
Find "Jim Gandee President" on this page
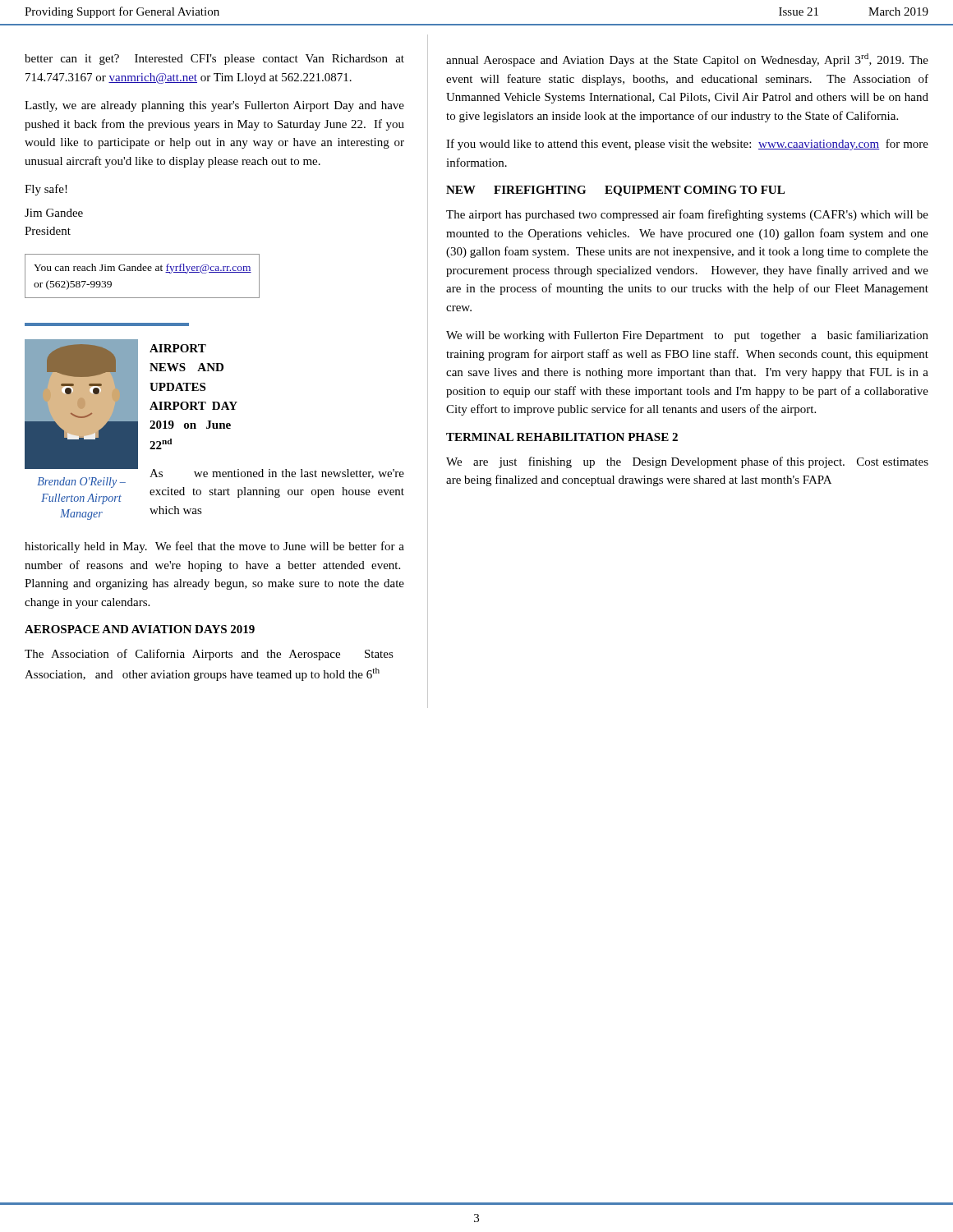[54, 222]
